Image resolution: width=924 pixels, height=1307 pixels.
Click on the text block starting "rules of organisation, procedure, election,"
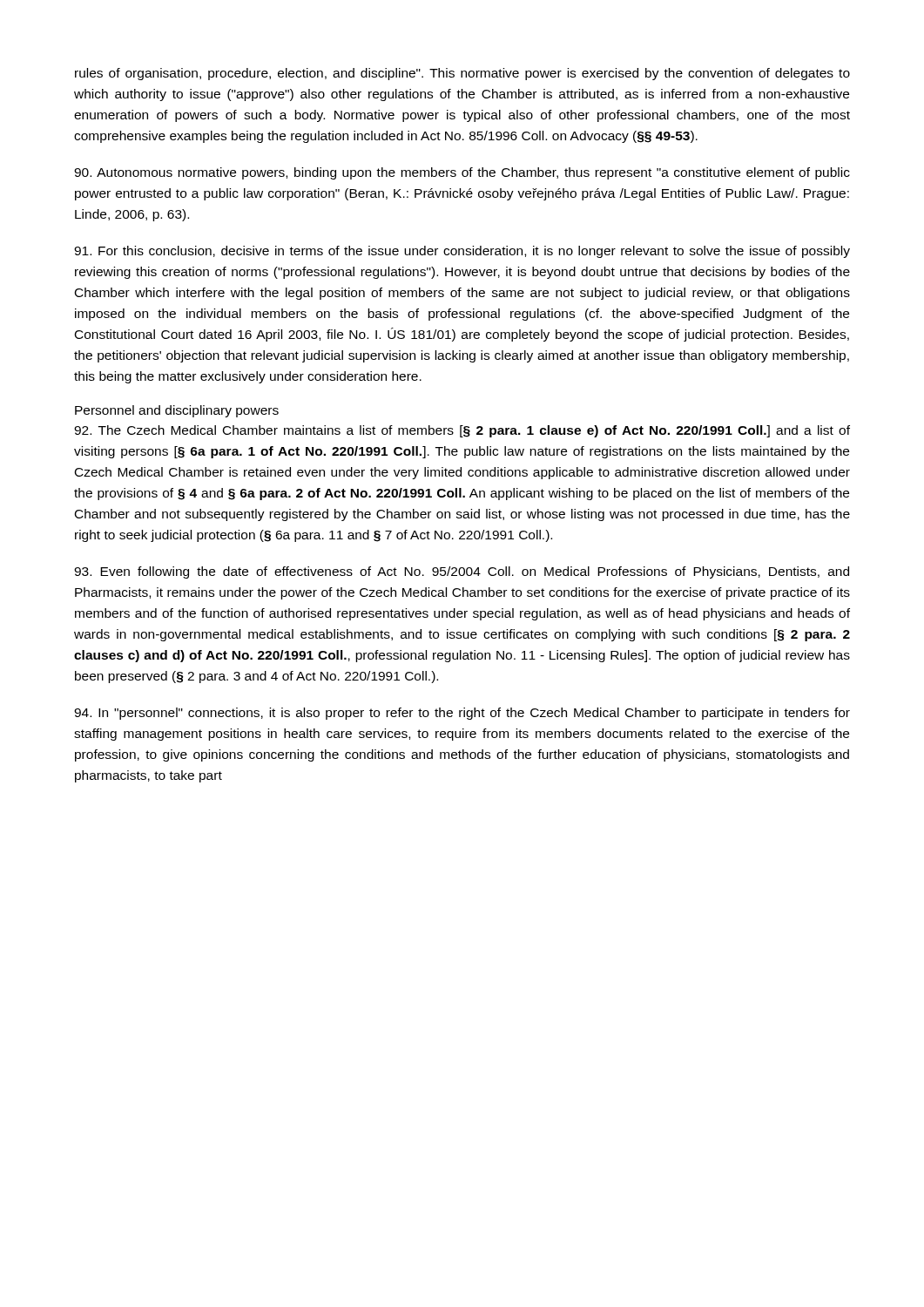462,104
